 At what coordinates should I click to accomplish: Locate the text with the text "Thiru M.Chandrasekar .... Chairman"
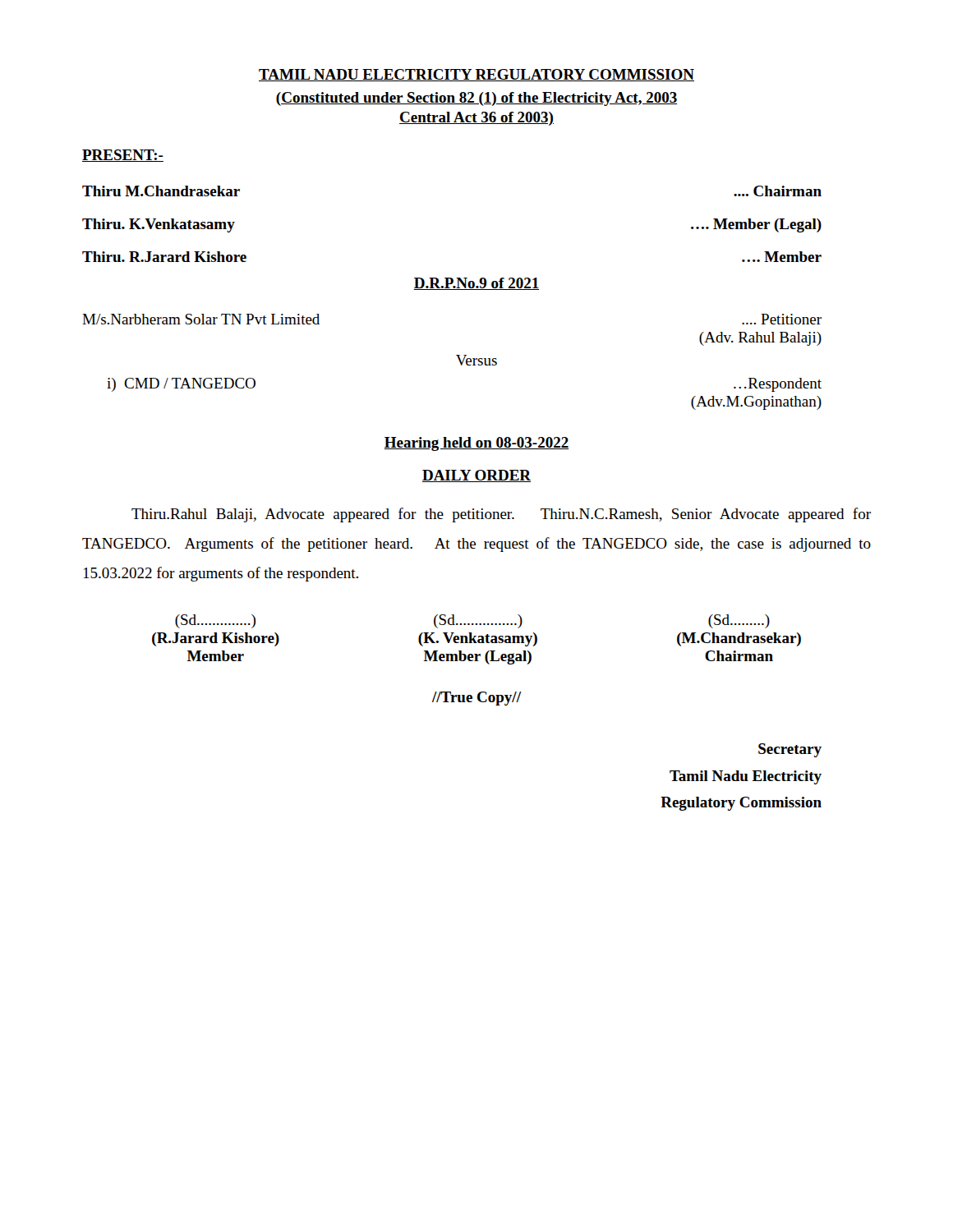[x=159, y=190]
